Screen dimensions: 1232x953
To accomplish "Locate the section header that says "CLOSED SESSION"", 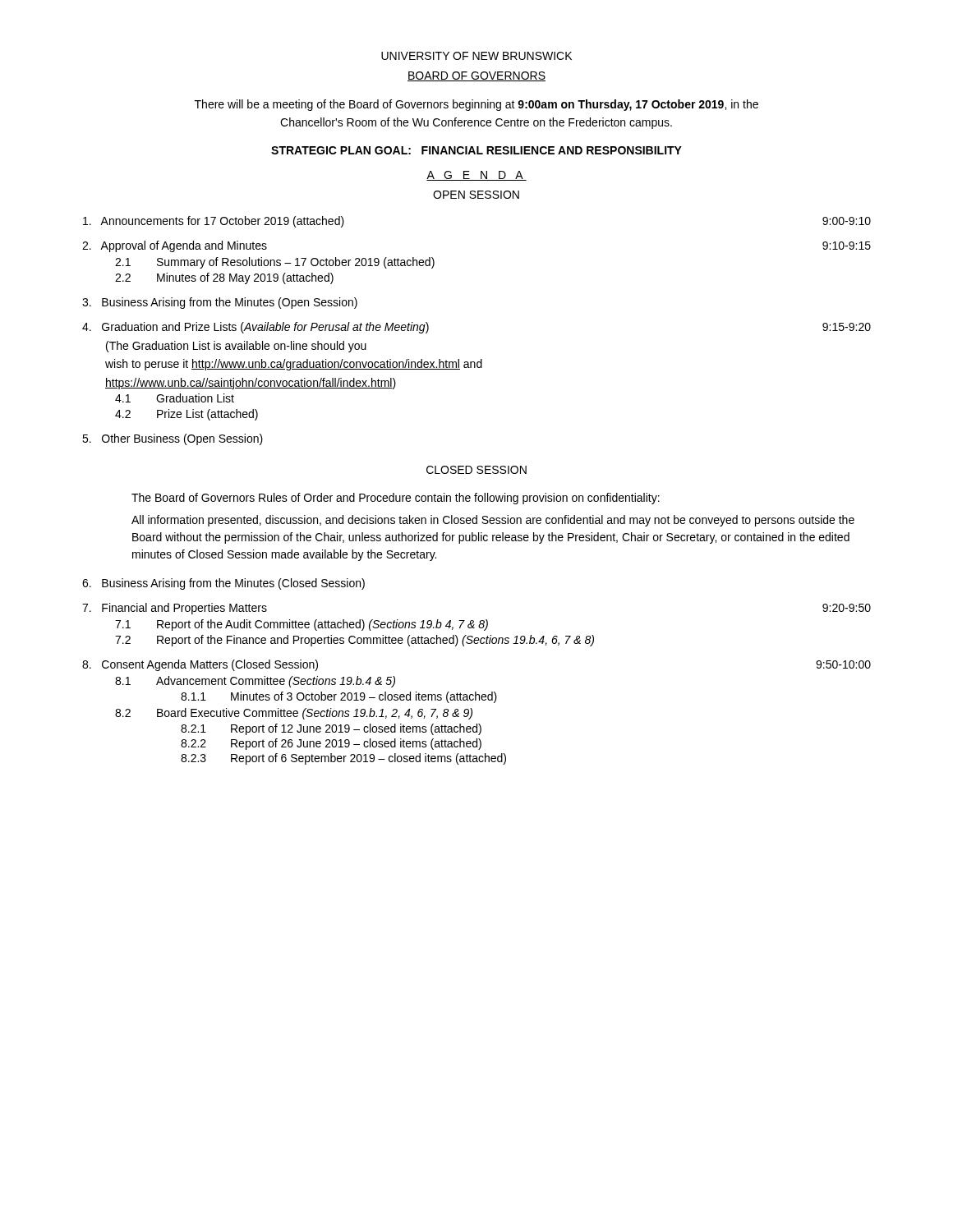I will [x=476, y=470].
